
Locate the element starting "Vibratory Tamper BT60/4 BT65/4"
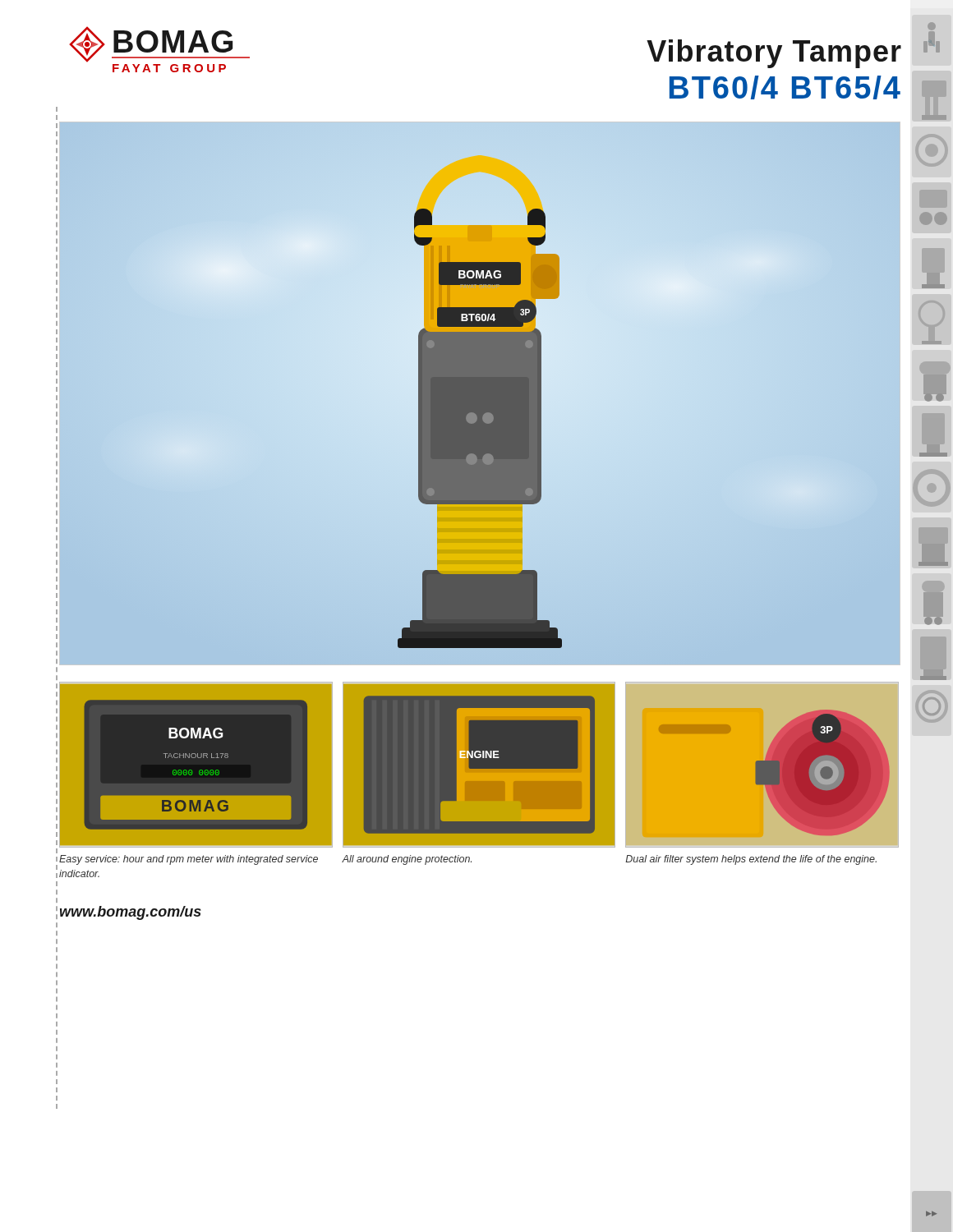(774, 70)
